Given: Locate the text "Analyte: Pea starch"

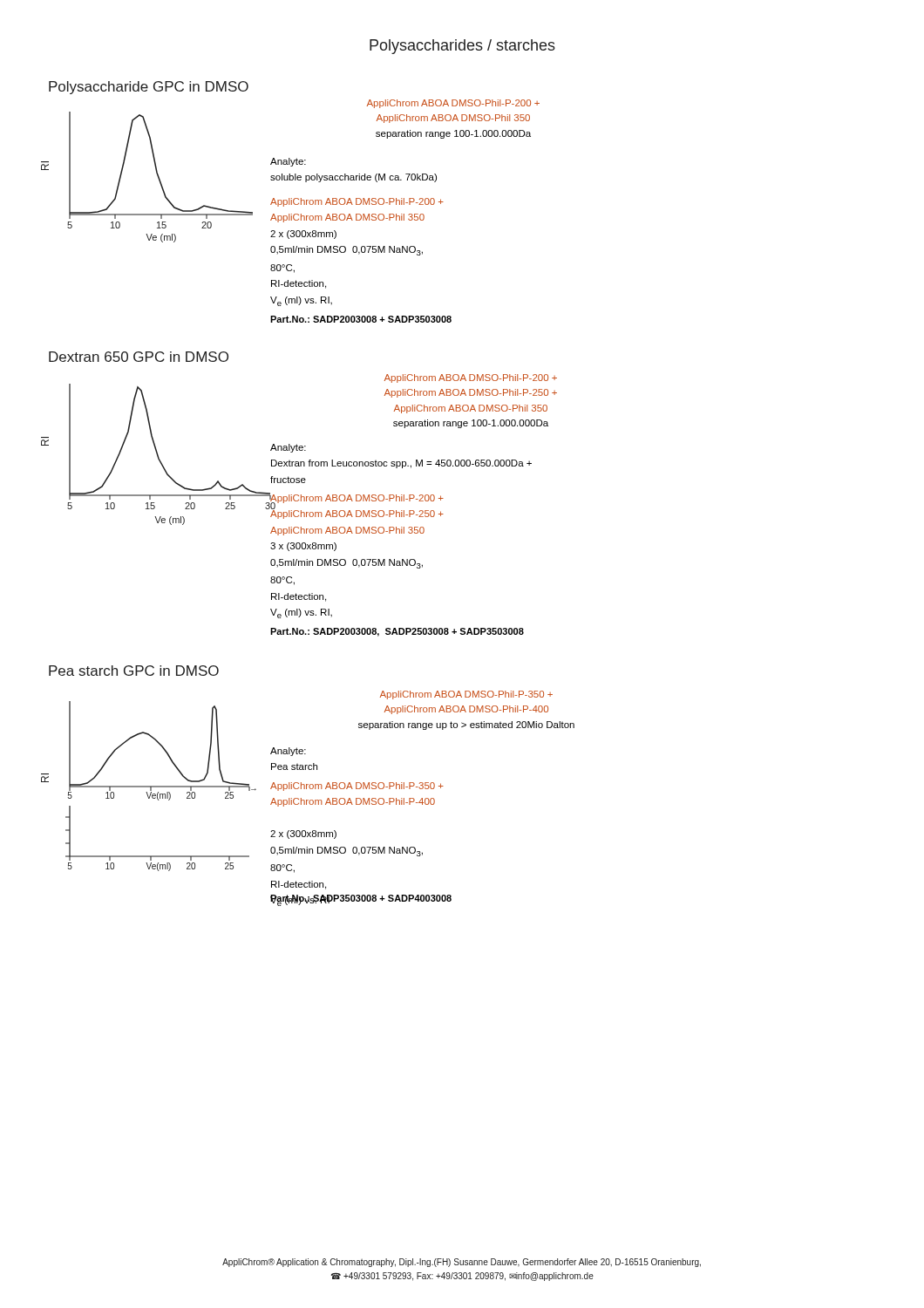Looking at the screenshot, I should (x=294, y=759).
